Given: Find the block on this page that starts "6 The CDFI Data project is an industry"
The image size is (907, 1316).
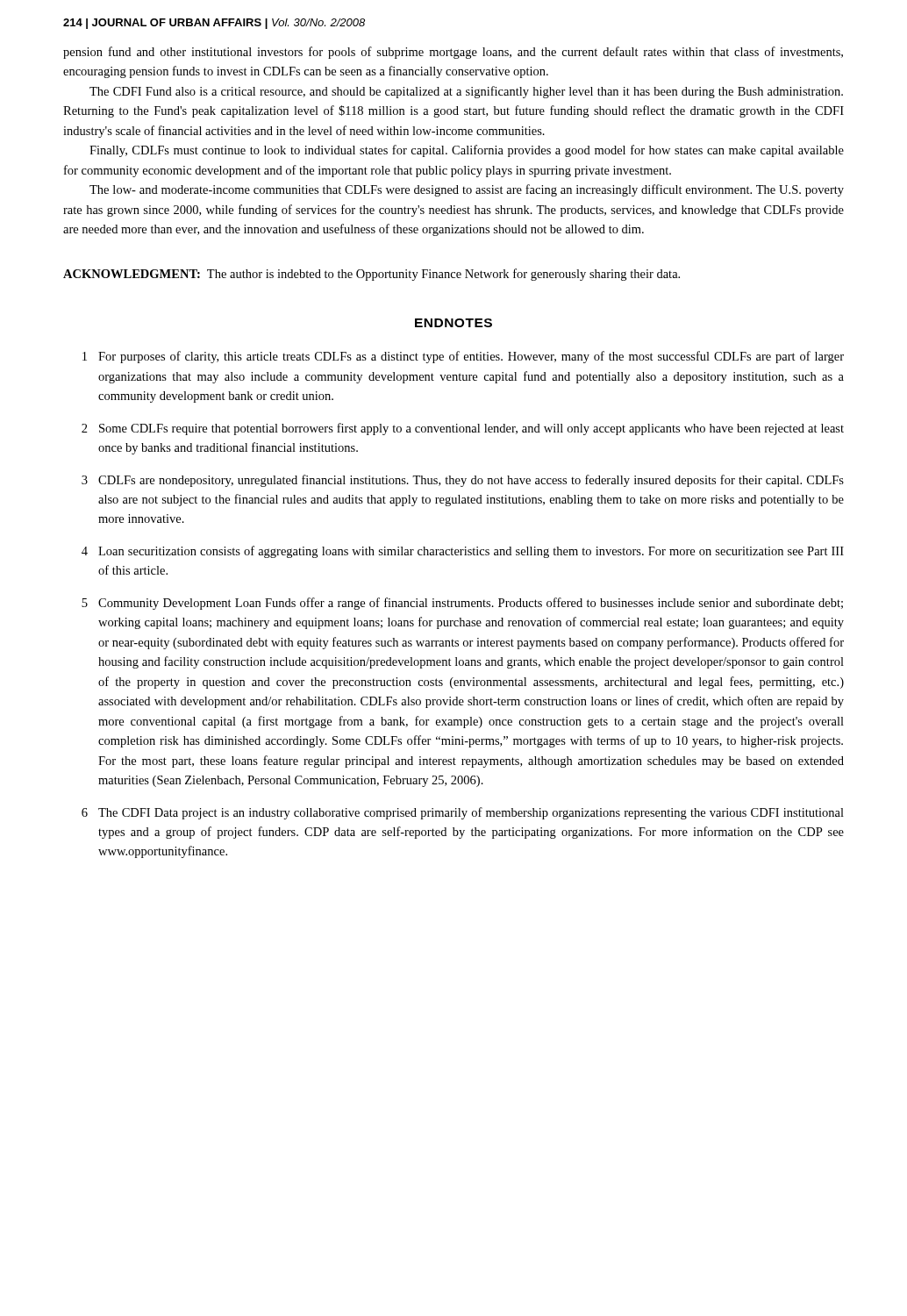Looking at the screenshot, I should [454, 832].
